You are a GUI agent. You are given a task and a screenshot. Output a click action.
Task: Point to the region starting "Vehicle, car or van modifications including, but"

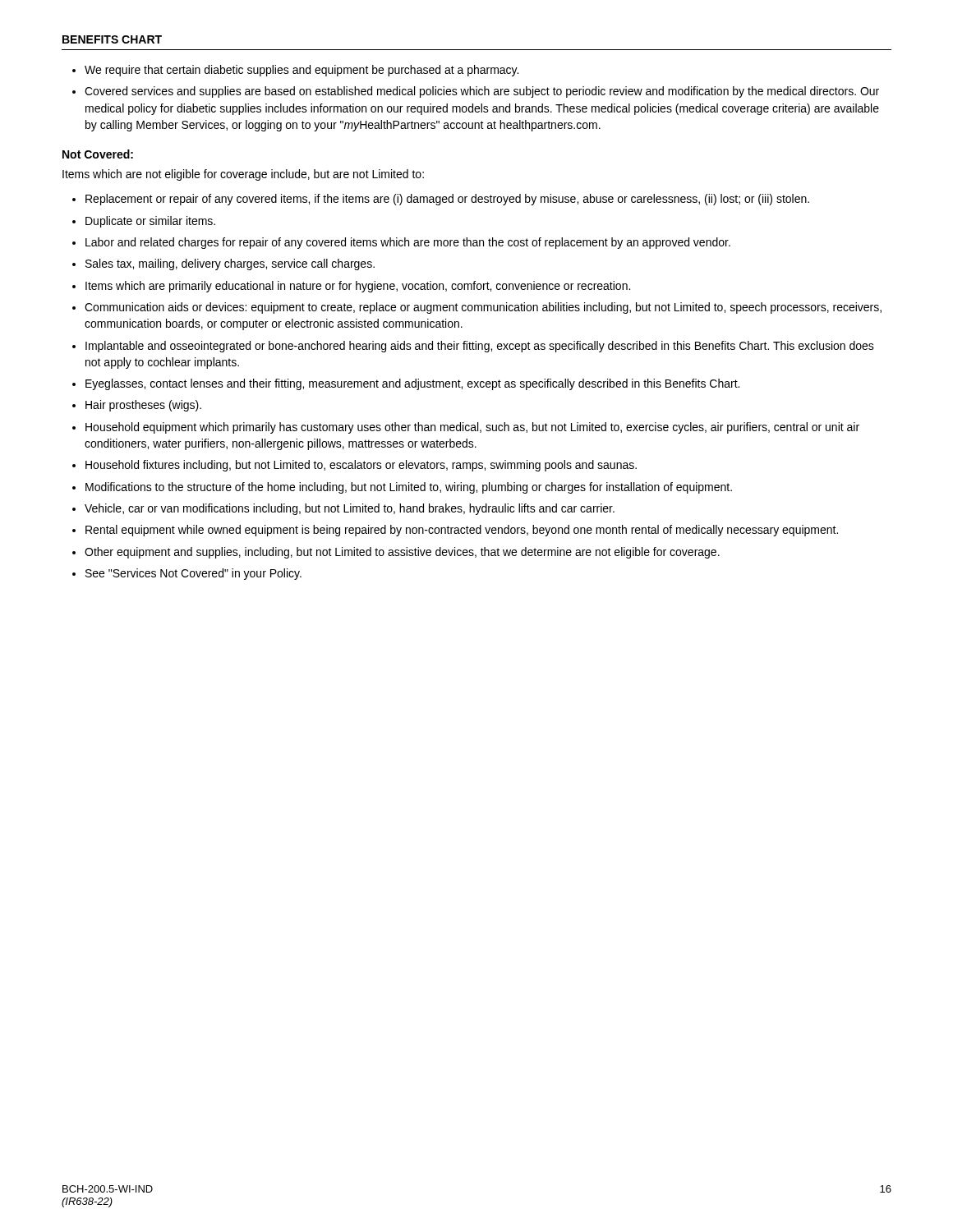(x=350, y=508)
